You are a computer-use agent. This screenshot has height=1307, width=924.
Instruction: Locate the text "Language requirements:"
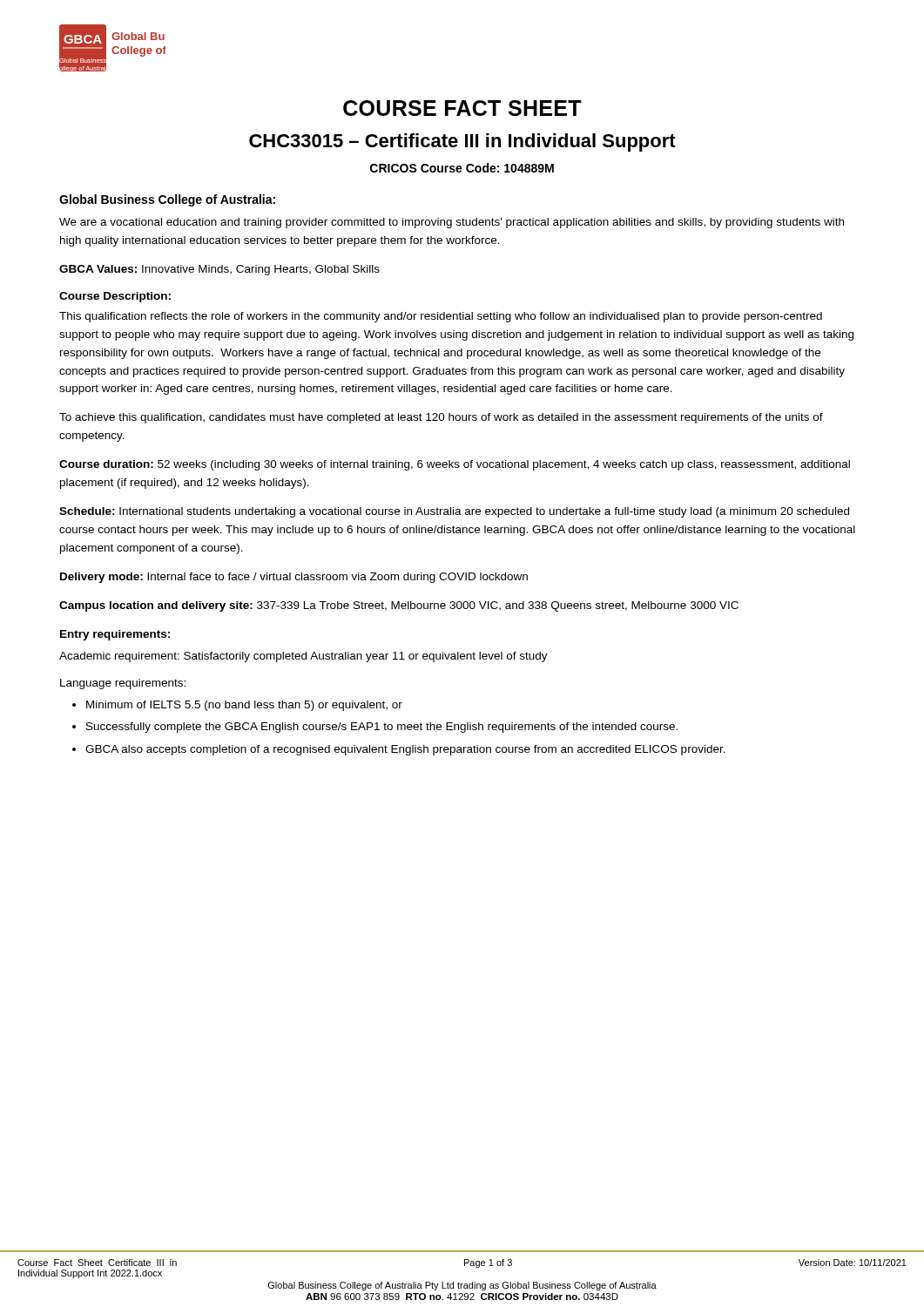(x=123, y=682)
